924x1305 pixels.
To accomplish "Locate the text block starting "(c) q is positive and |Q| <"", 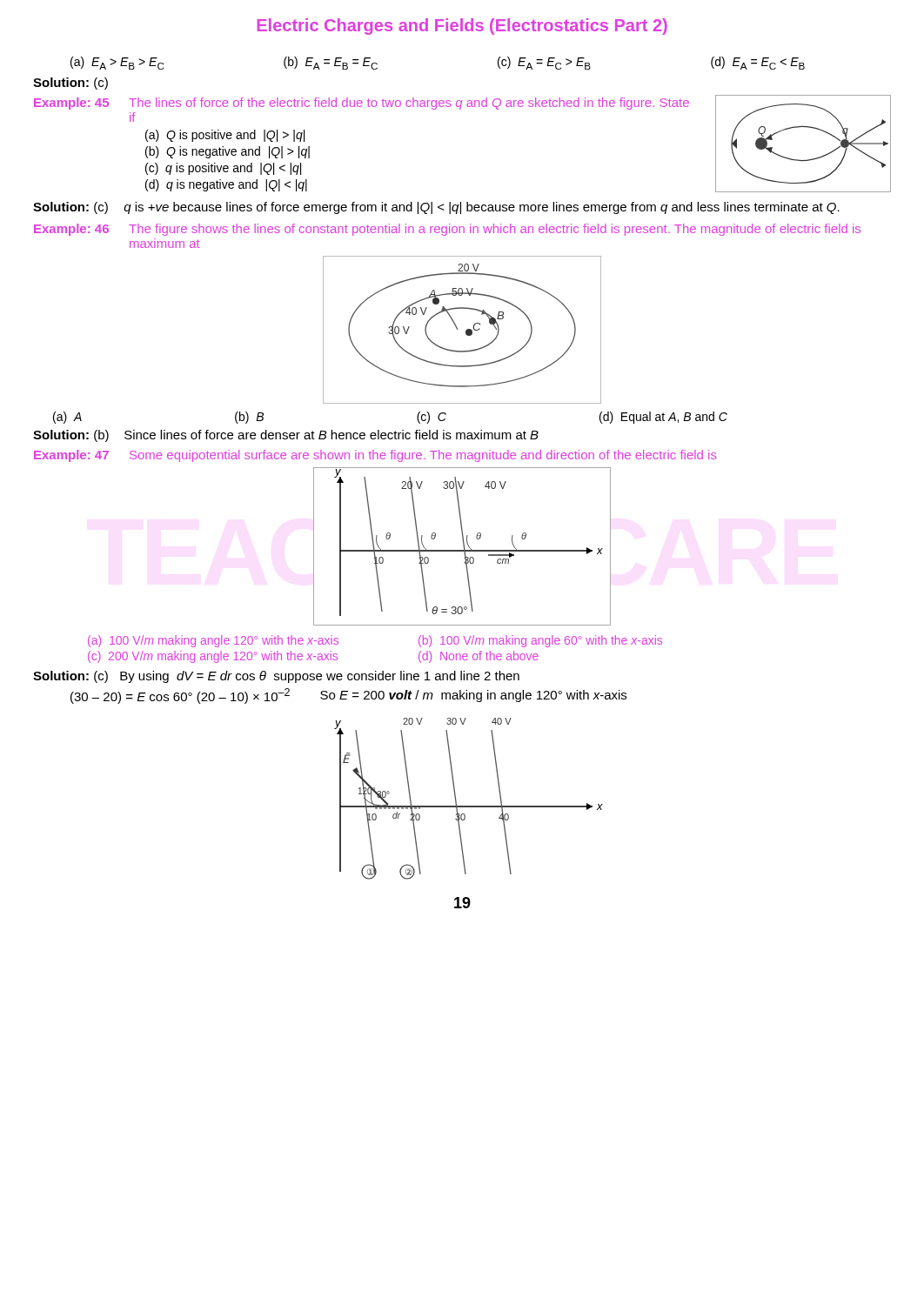I will (x=223, y=168).
